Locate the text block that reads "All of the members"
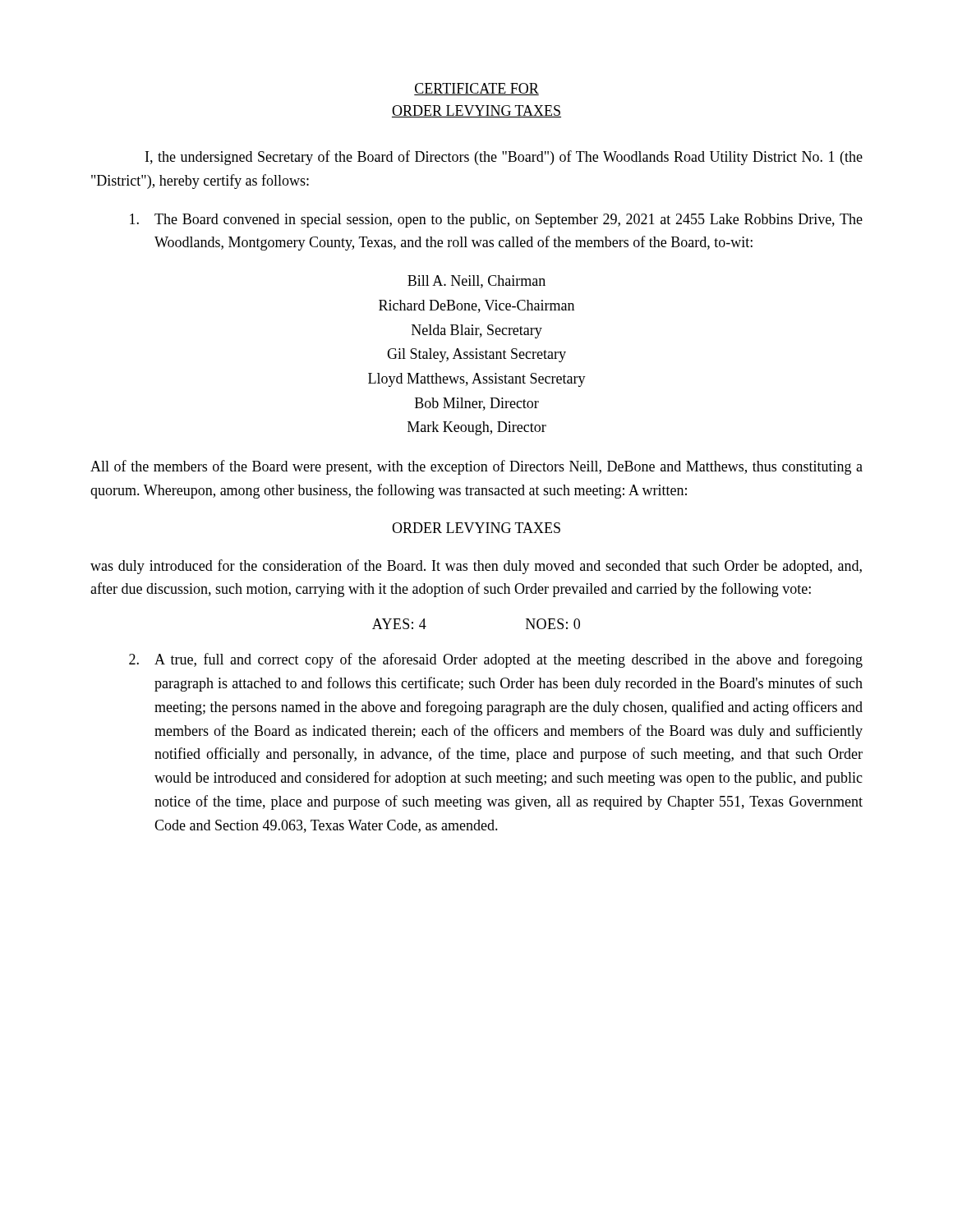This screenshot has height=1232, width=953. pyautogui.click(x=476, y=478)
